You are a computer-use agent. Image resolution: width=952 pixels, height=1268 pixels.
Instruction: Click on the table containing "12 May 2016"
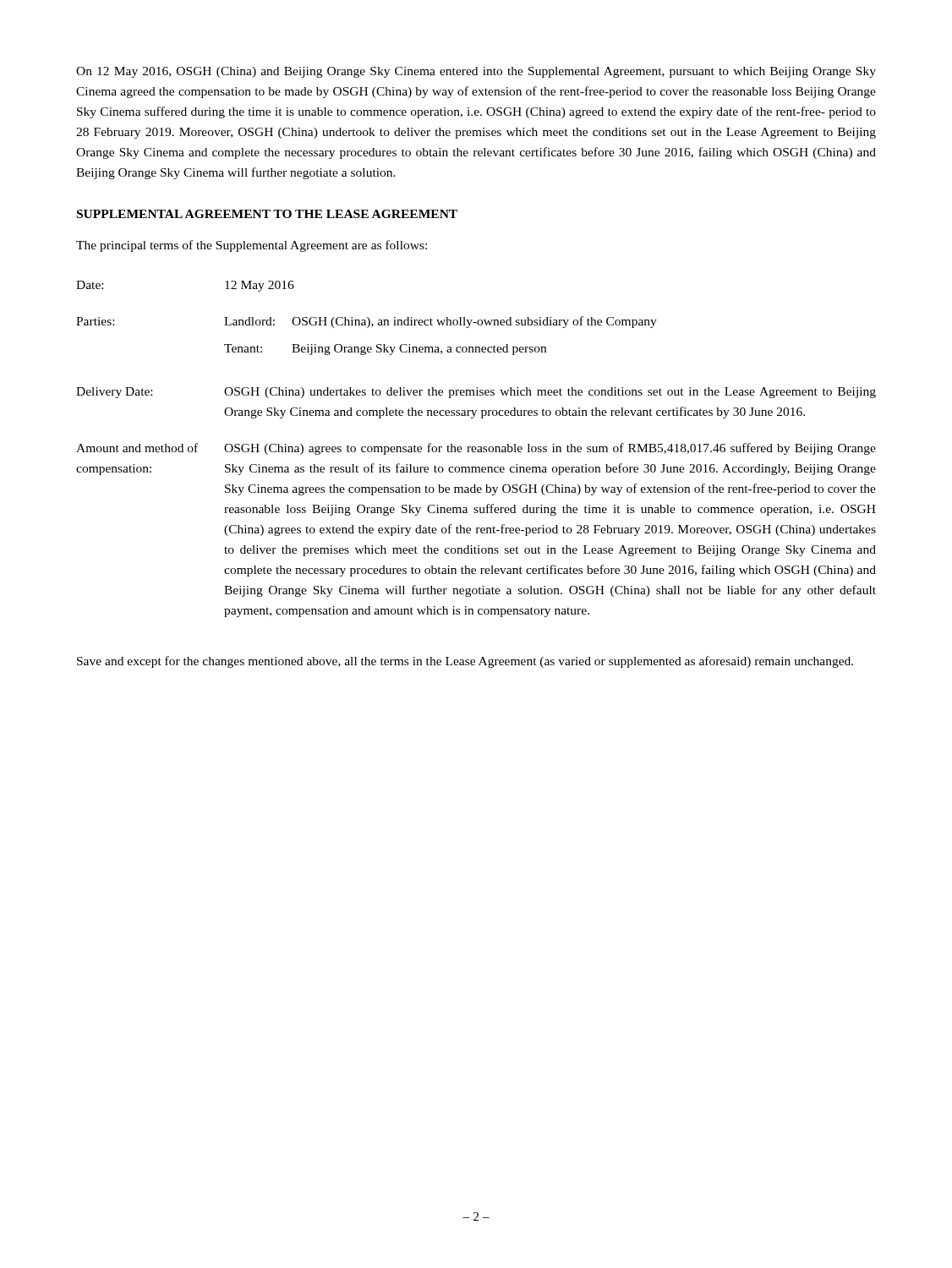pyautogui.click(x=476, y=452)
